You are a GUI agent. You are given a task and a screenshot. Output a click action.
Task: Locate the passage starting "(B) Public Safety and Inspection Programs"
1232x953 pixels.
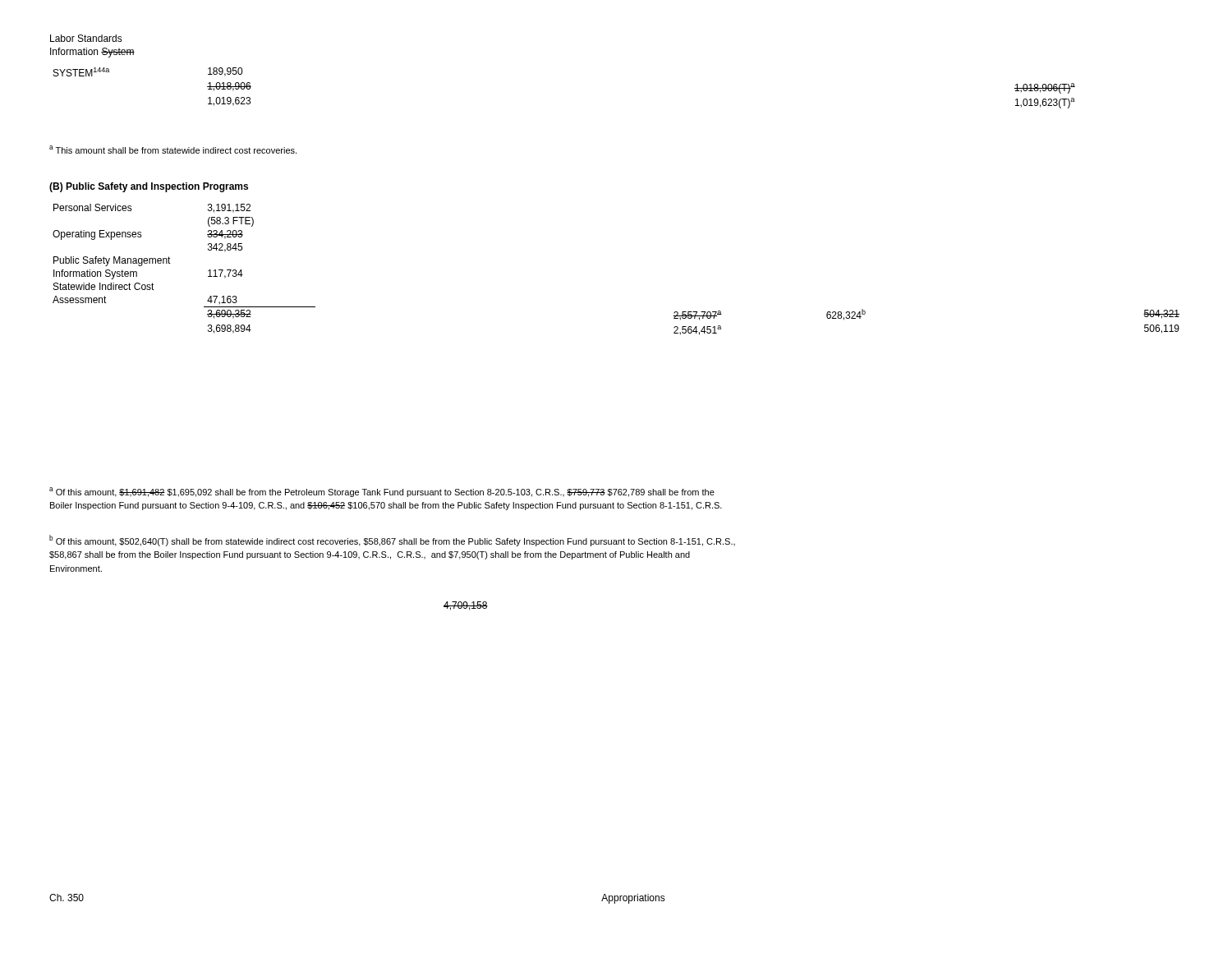click(x=149, y=187)
